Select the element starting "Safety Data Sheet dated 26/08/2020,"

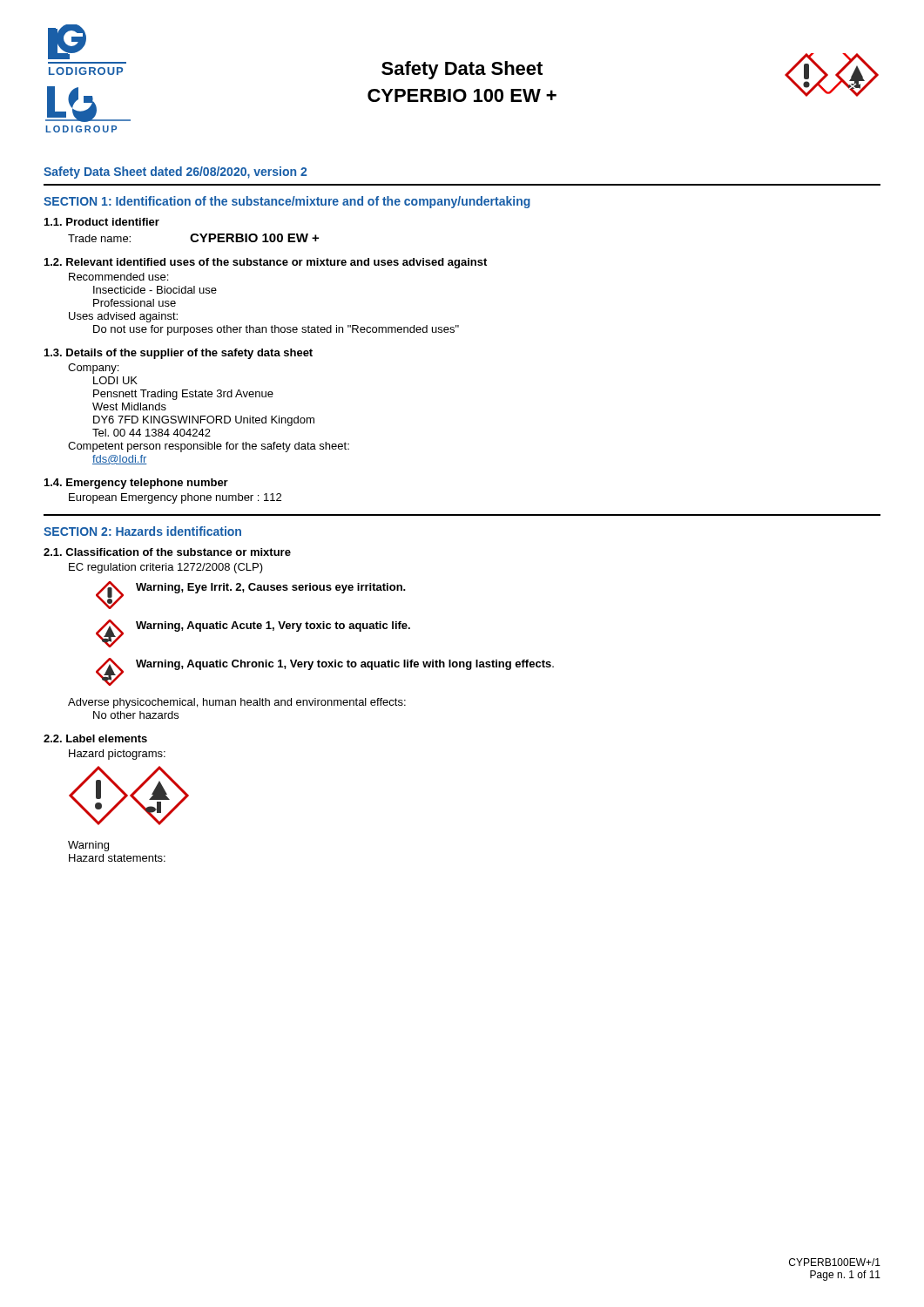[x=175, y=172]
